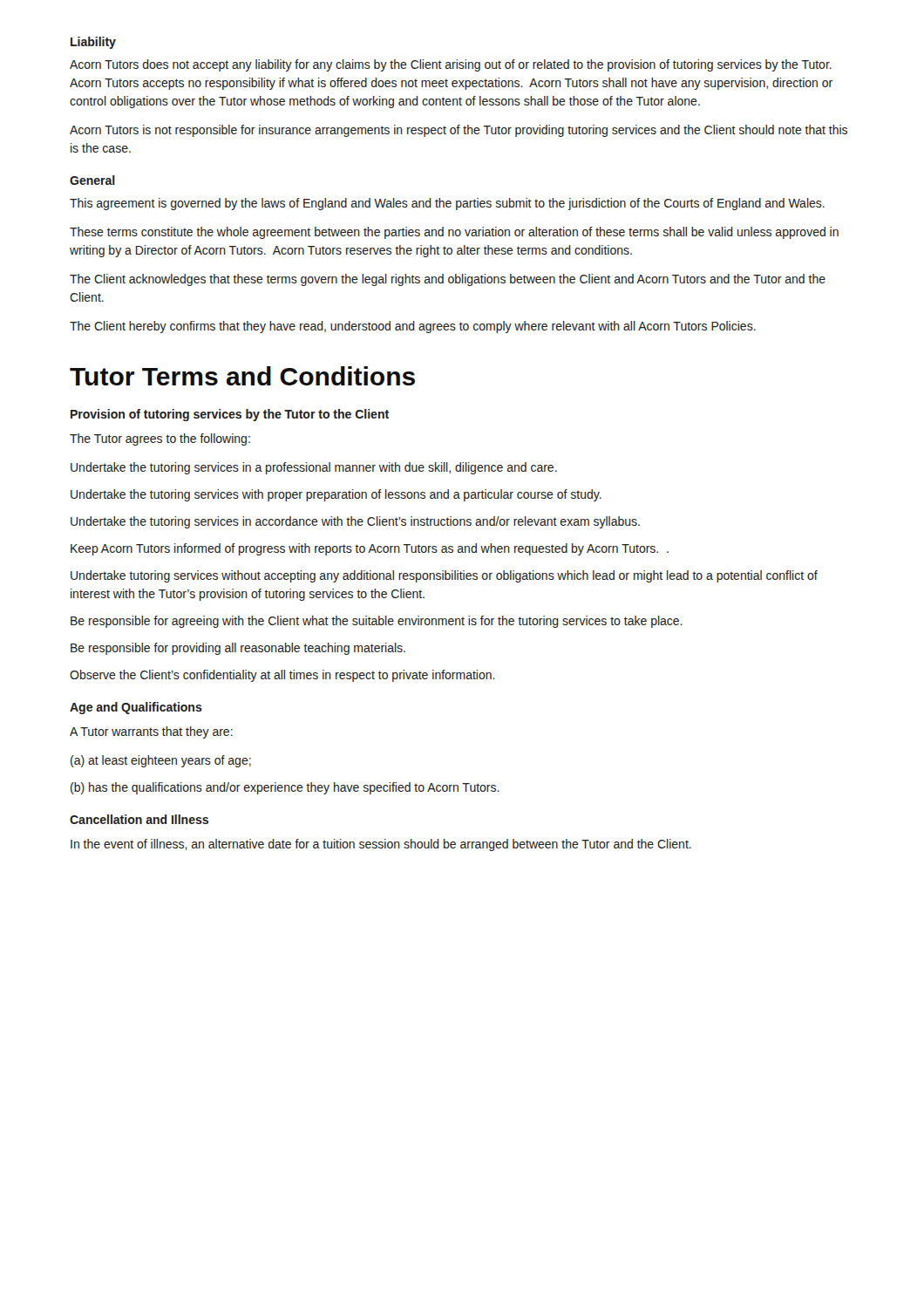This screenshot has width=924, height=1308.
Task: Navigate to the block starting "Be responsible for providing"
Action: [238, 648]
